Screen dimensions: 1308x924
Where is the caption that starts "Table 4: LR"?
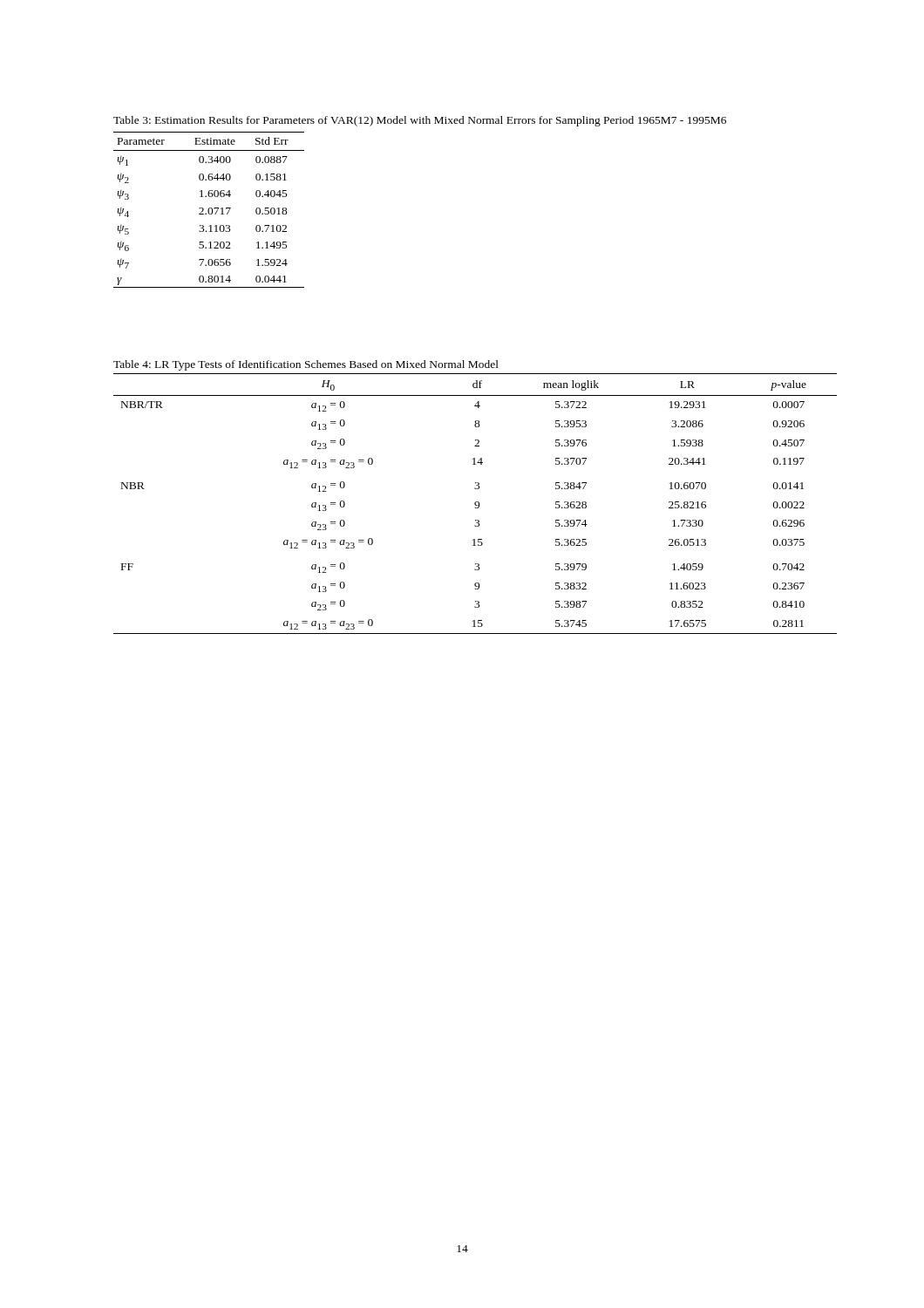(x=306, y=364)
